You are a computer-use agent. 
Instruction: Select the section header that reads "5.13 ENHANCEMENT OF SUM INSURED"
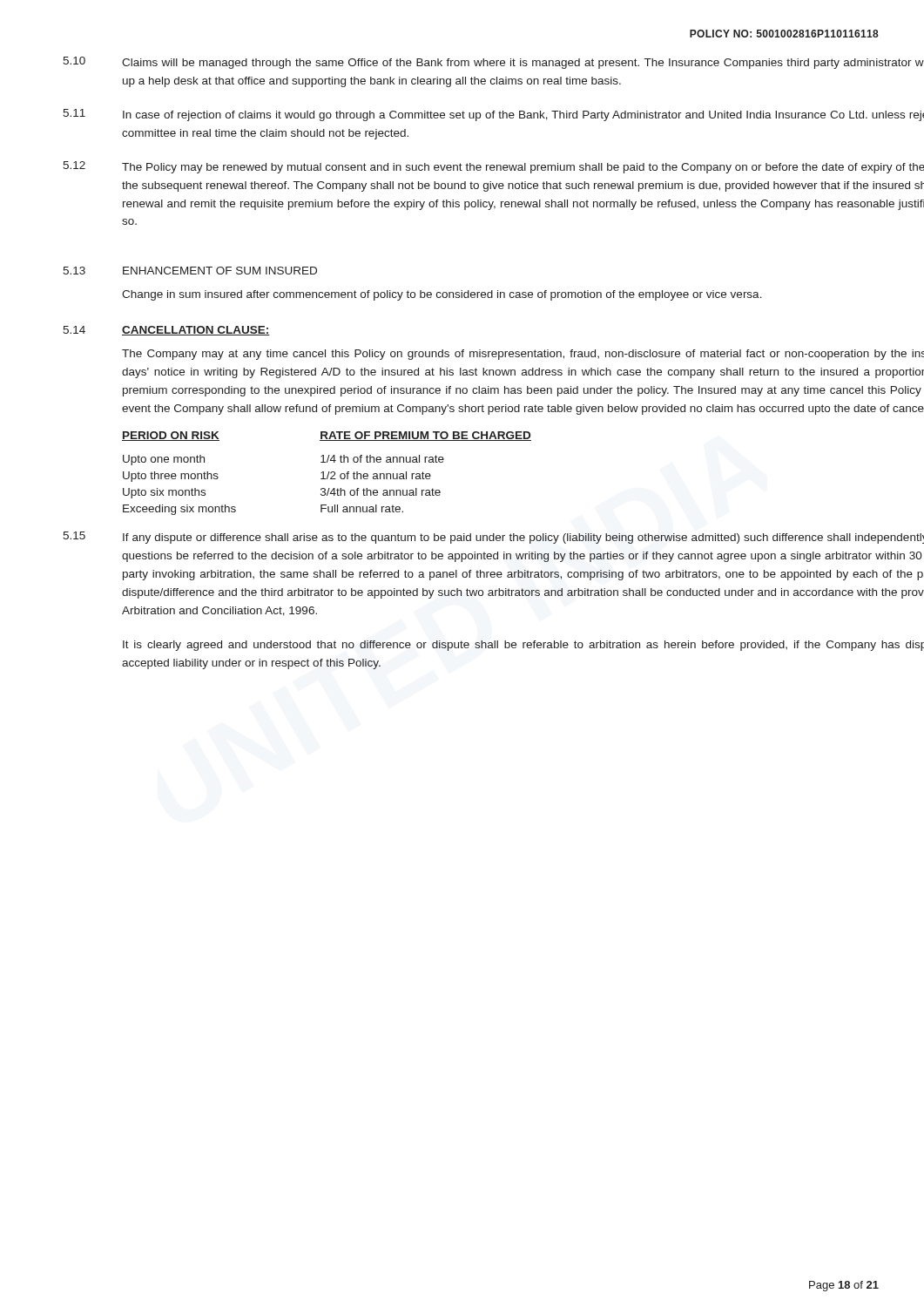(x=190, y=271)
